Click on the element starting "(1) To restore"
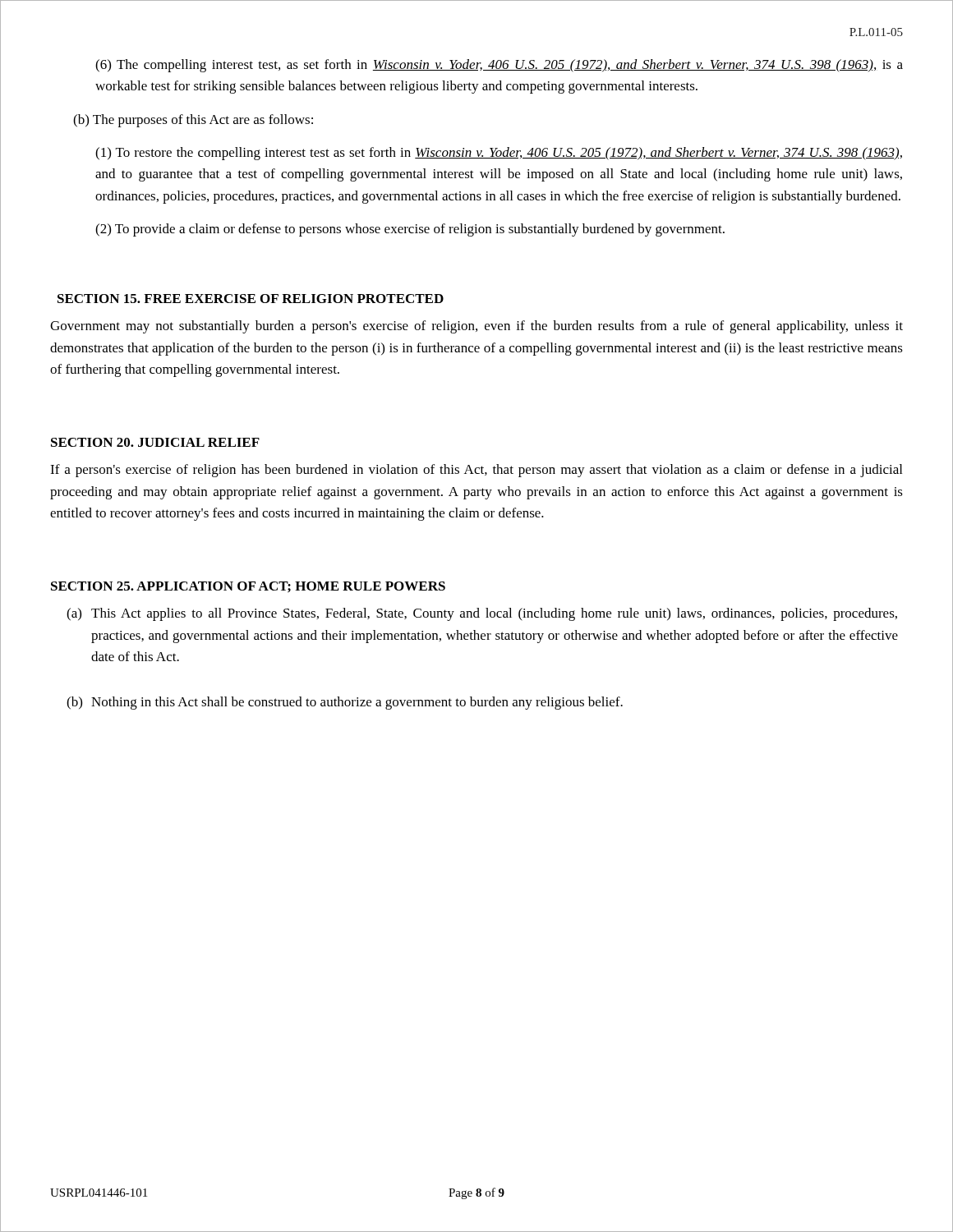The image size is (953, 1232). (x=499, y=174)
